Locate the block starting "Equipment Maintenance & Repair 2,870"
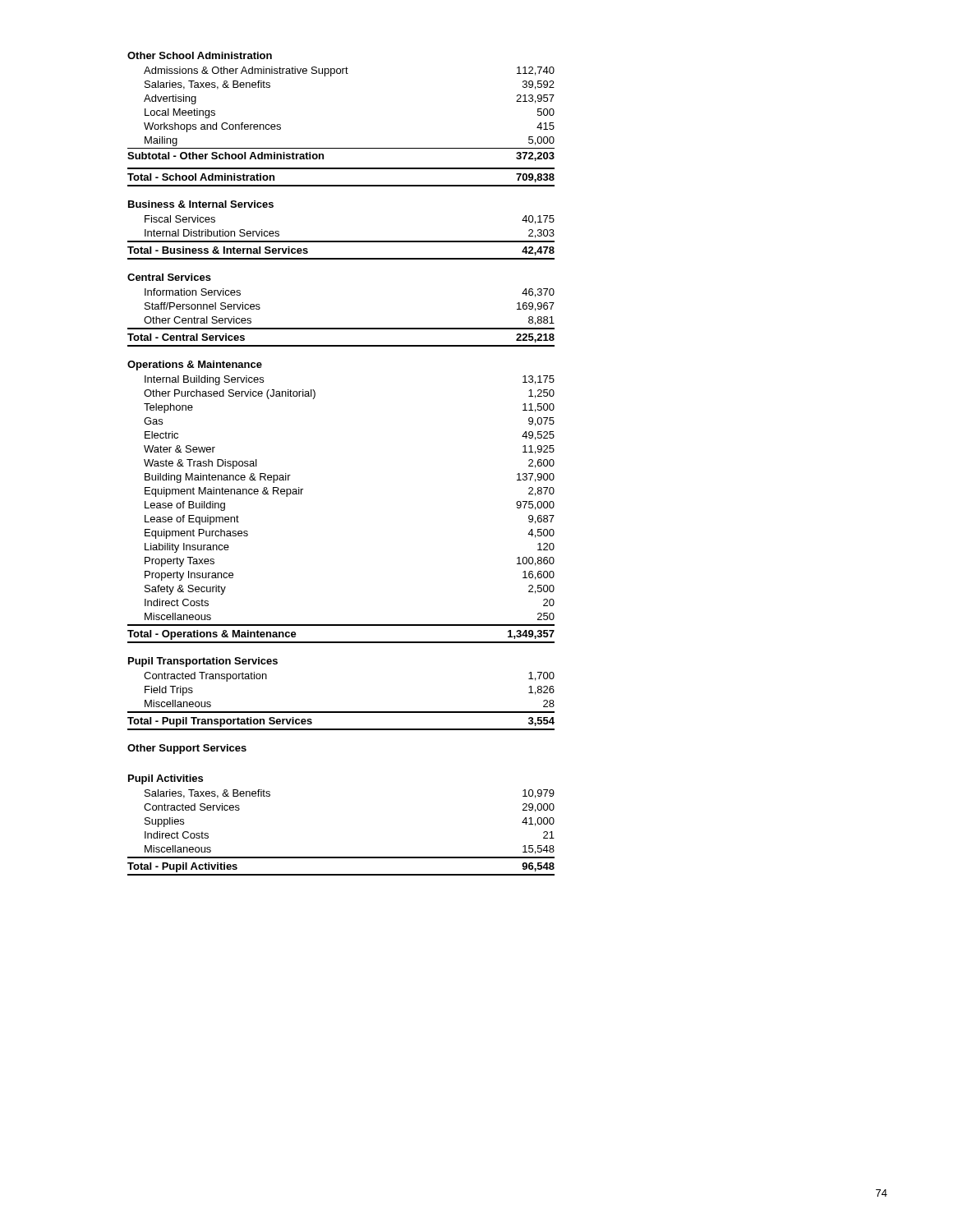This screenshot has width=953, height=1232. [225, 492]
